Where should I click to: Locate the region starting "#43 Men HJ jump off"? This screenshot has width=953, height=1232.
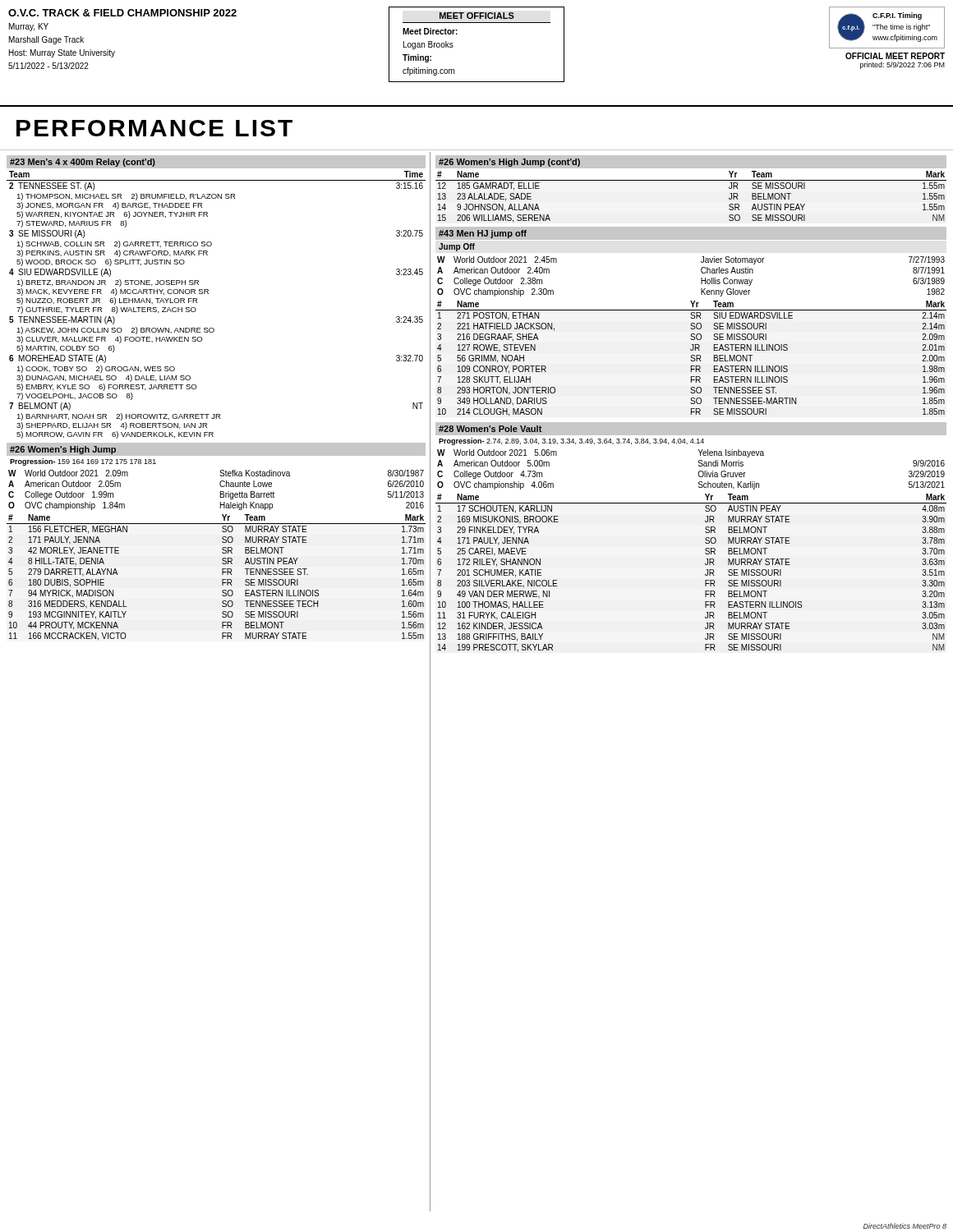[483, 233]
